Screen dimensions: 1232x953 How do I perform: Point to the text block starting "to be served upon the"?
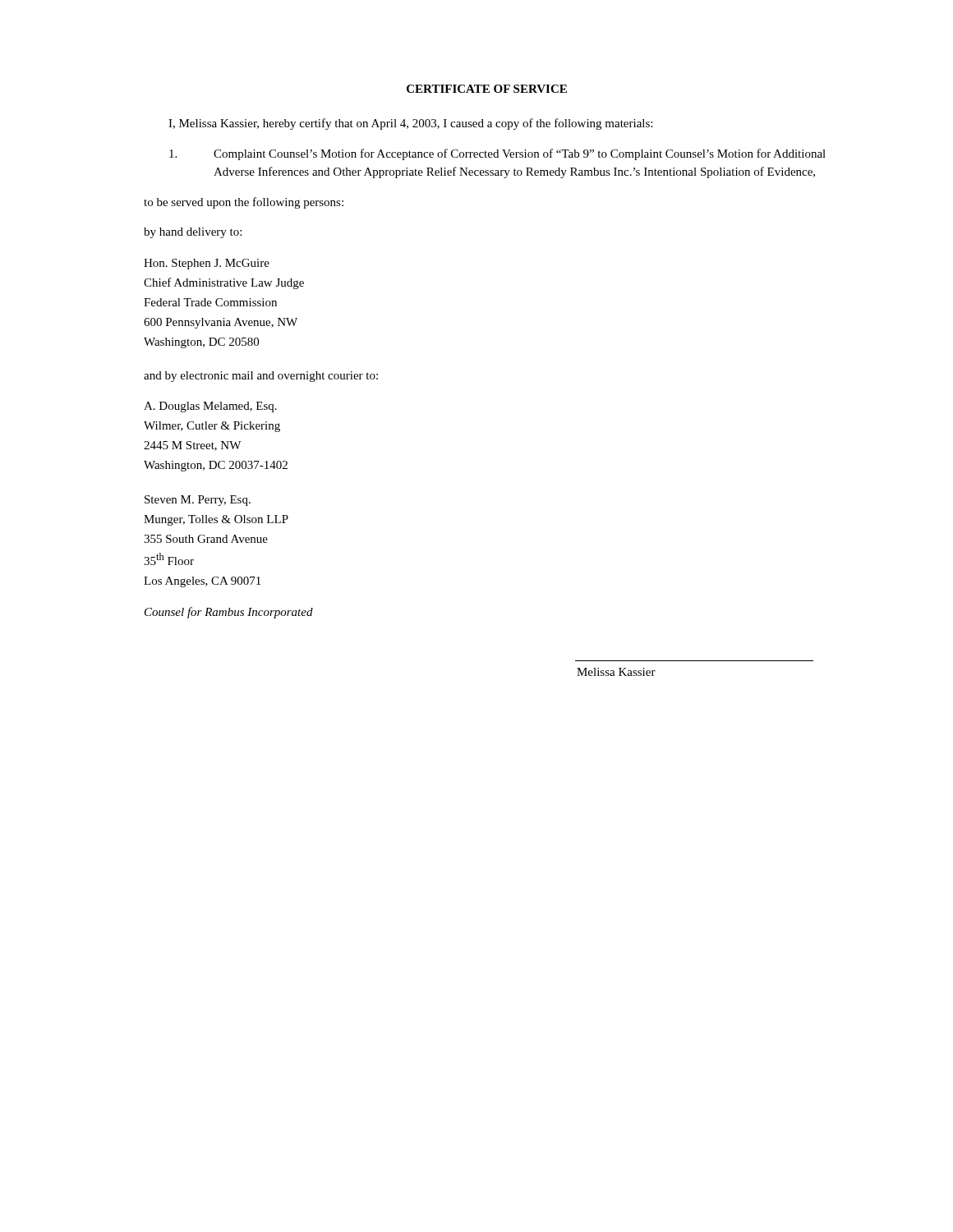[244, 202]
